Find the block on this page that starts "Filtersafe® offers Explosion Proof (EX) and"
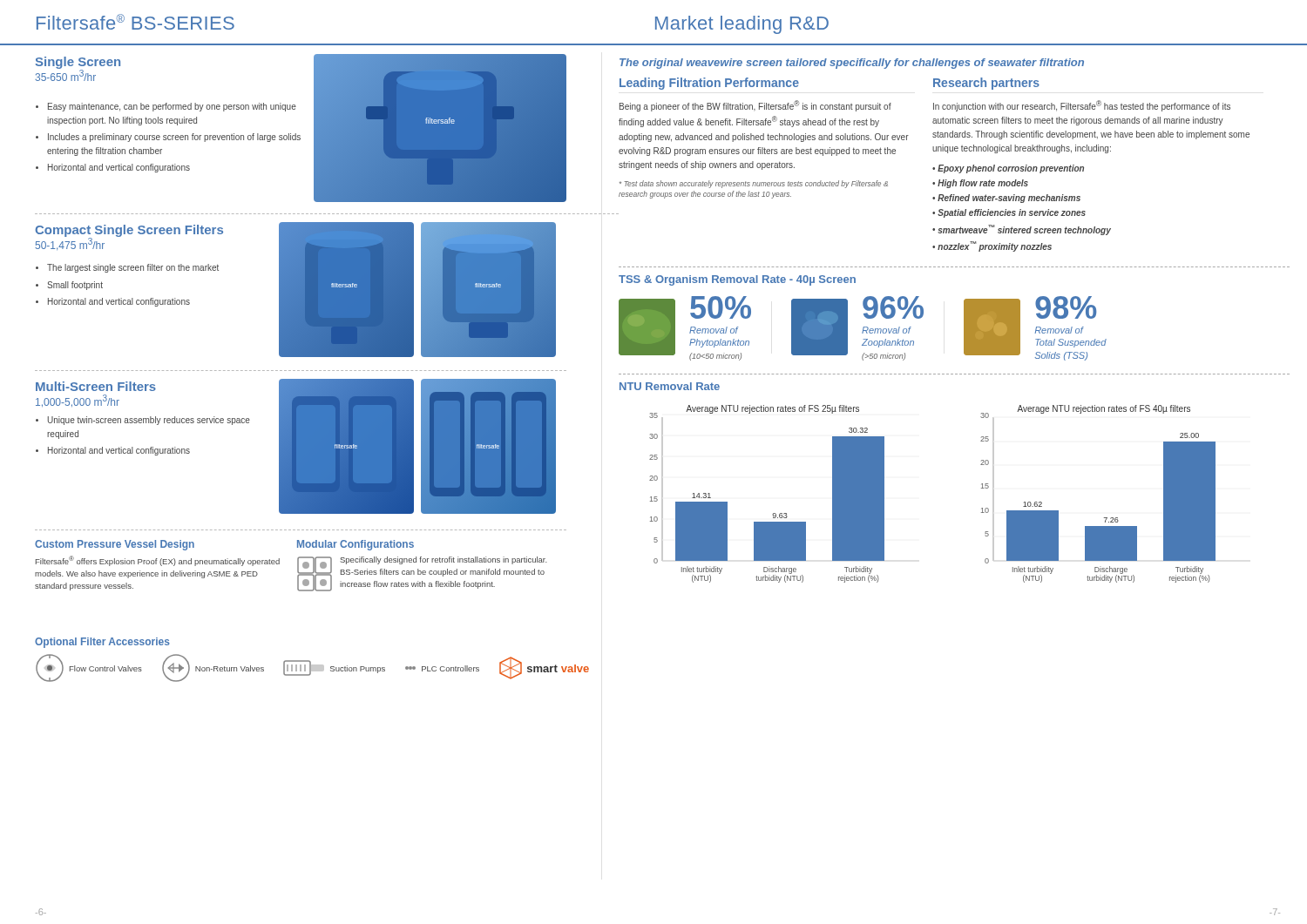Image resolution: width=1307 pixels, height=924 pixels. (157, 572)
